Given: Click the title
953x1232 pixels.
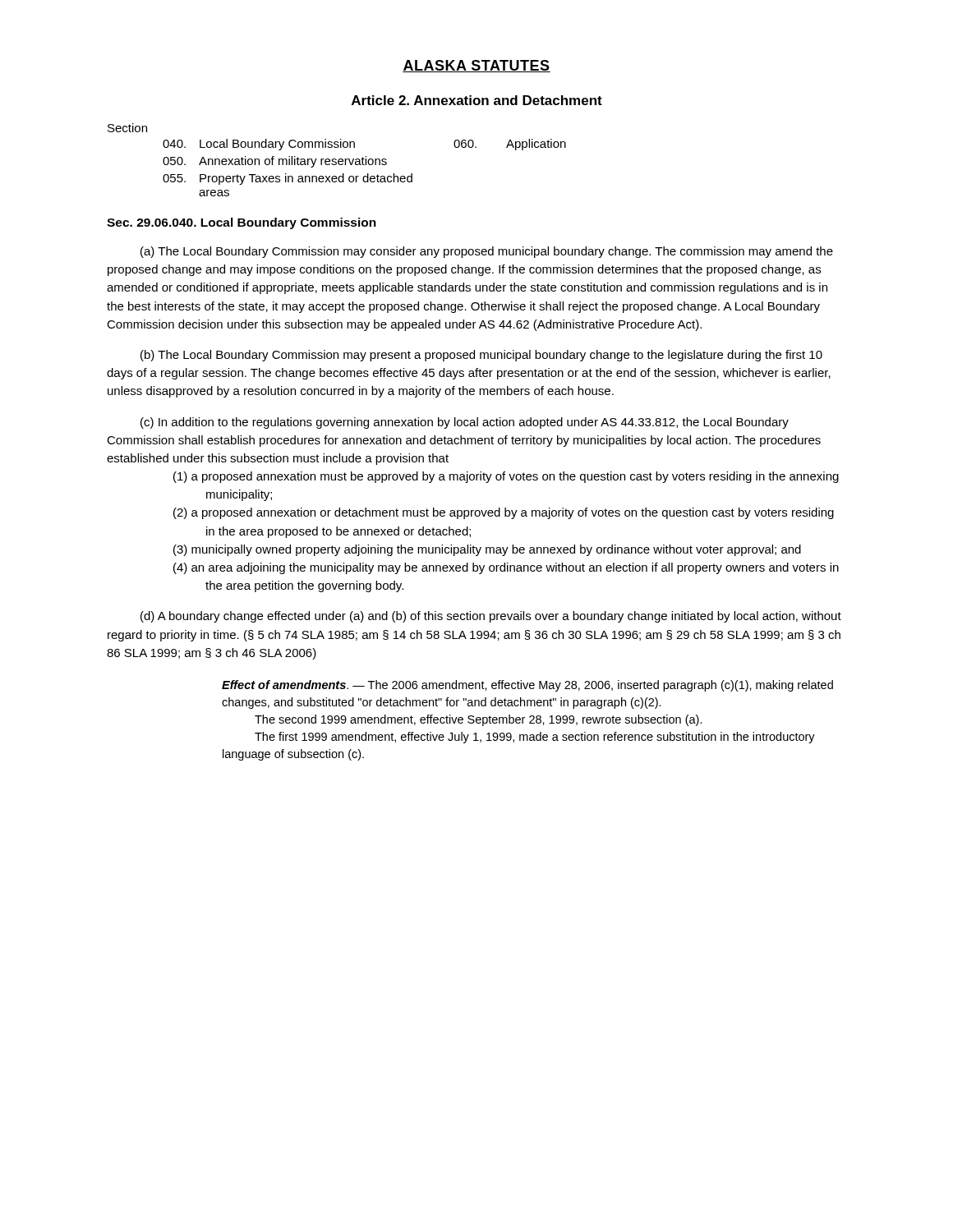Looking at the screenshot, I should coord(476,66).
